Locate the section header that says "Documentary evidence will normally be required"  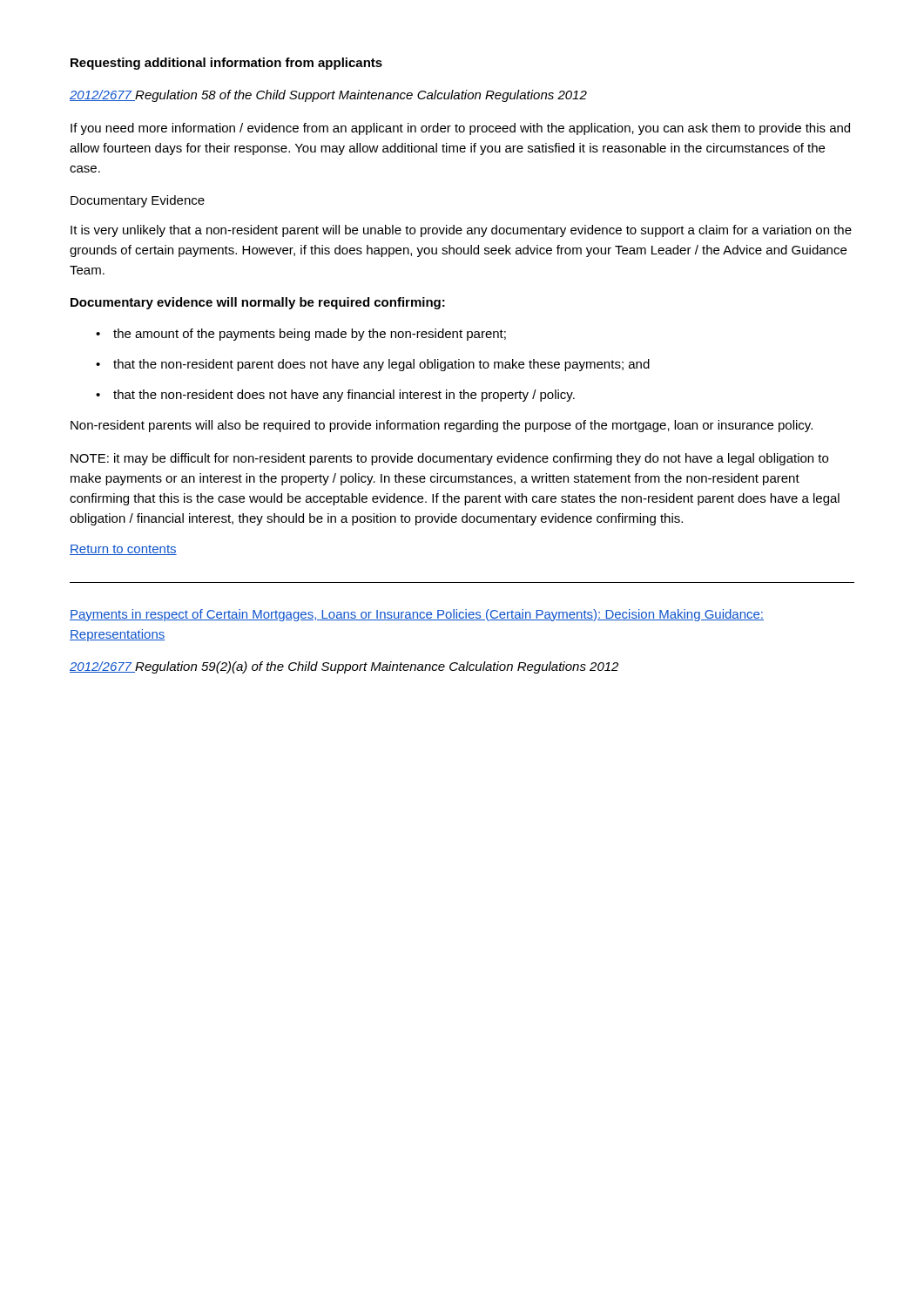[258, 302]
